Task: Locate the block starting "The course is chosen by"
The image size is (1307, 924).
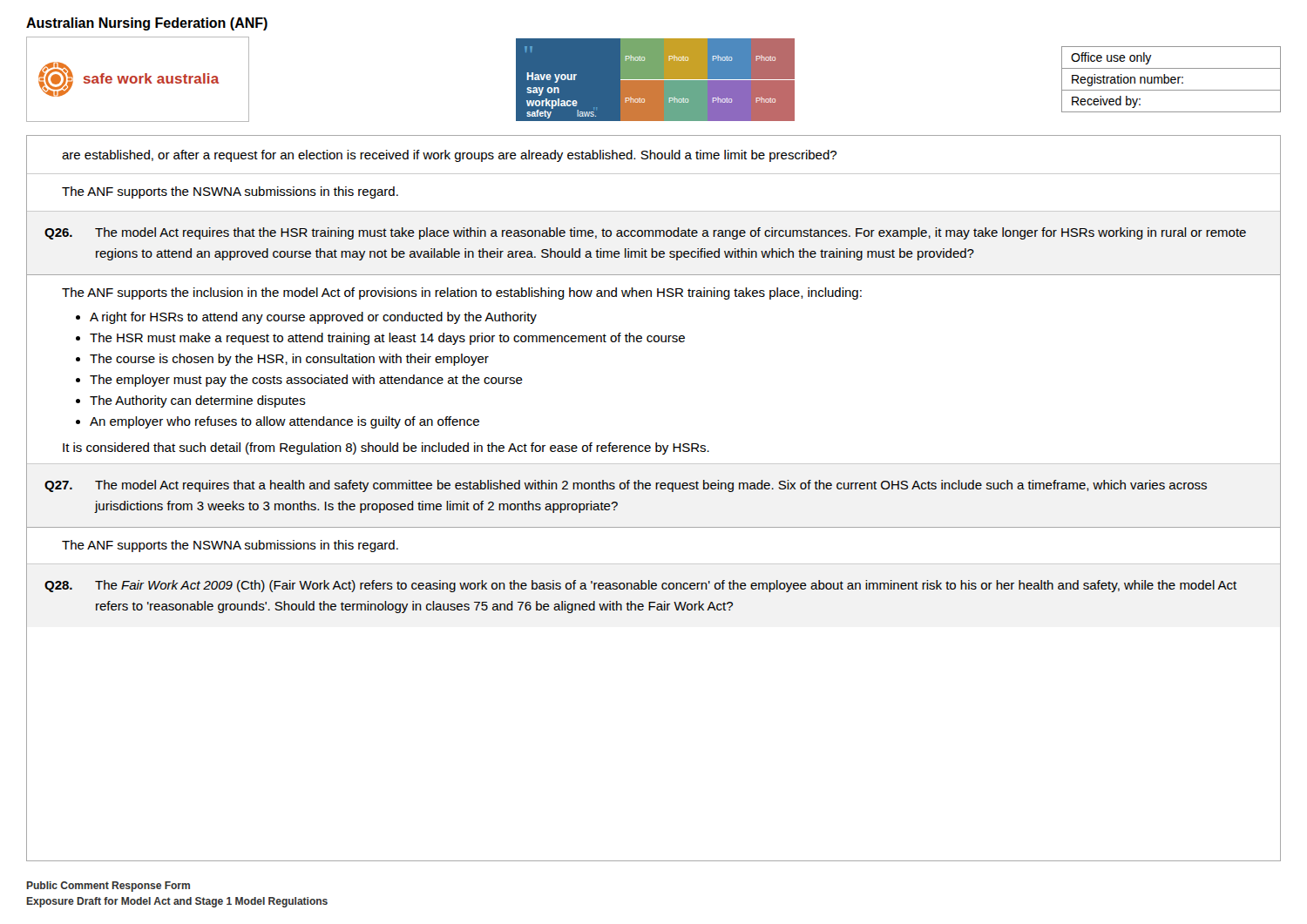Action: pyautogui.click(x=289, y=358)
